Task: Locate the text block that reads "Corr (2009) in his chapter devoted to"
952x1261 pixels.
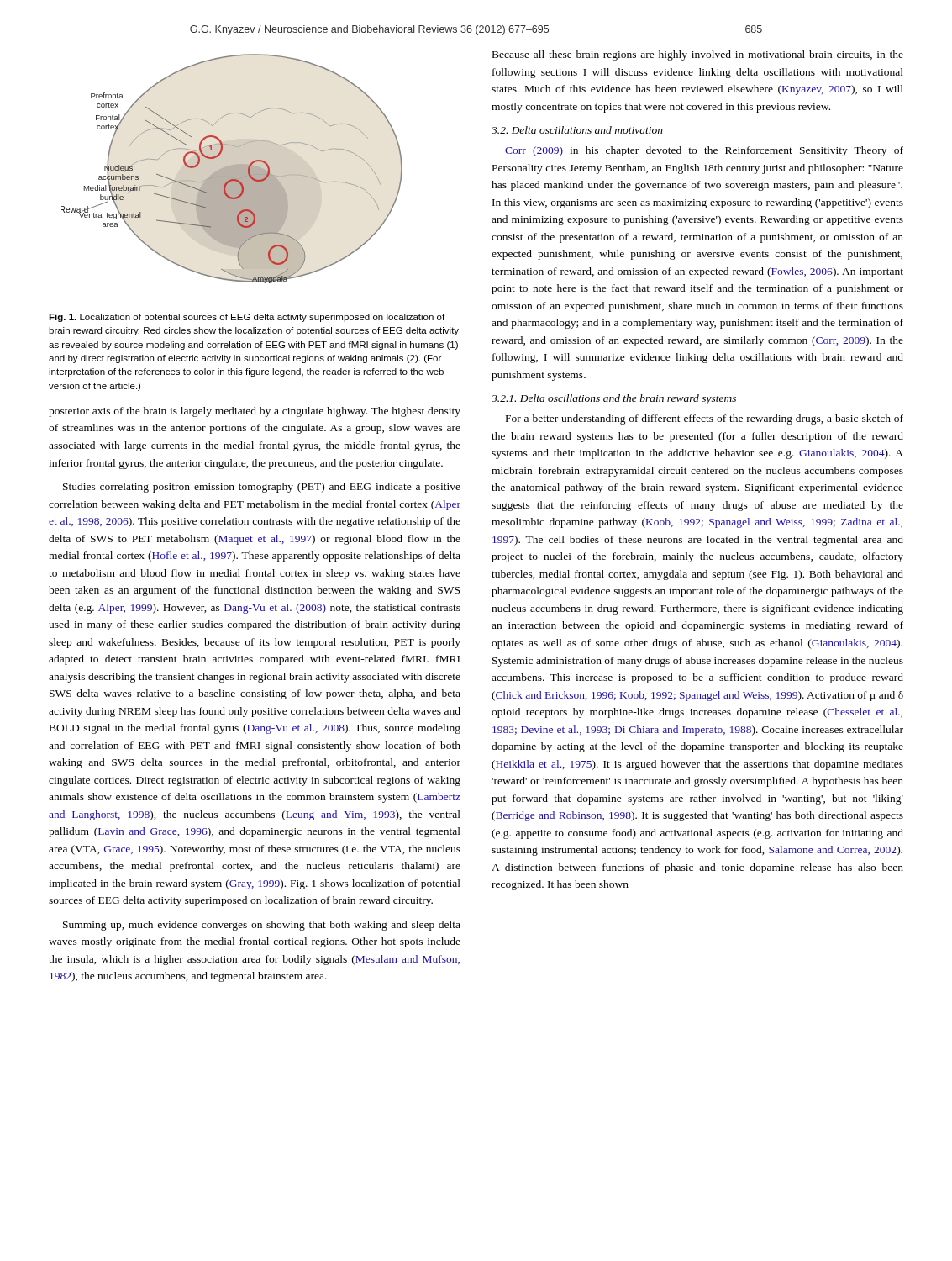Action: coord(697,263)
